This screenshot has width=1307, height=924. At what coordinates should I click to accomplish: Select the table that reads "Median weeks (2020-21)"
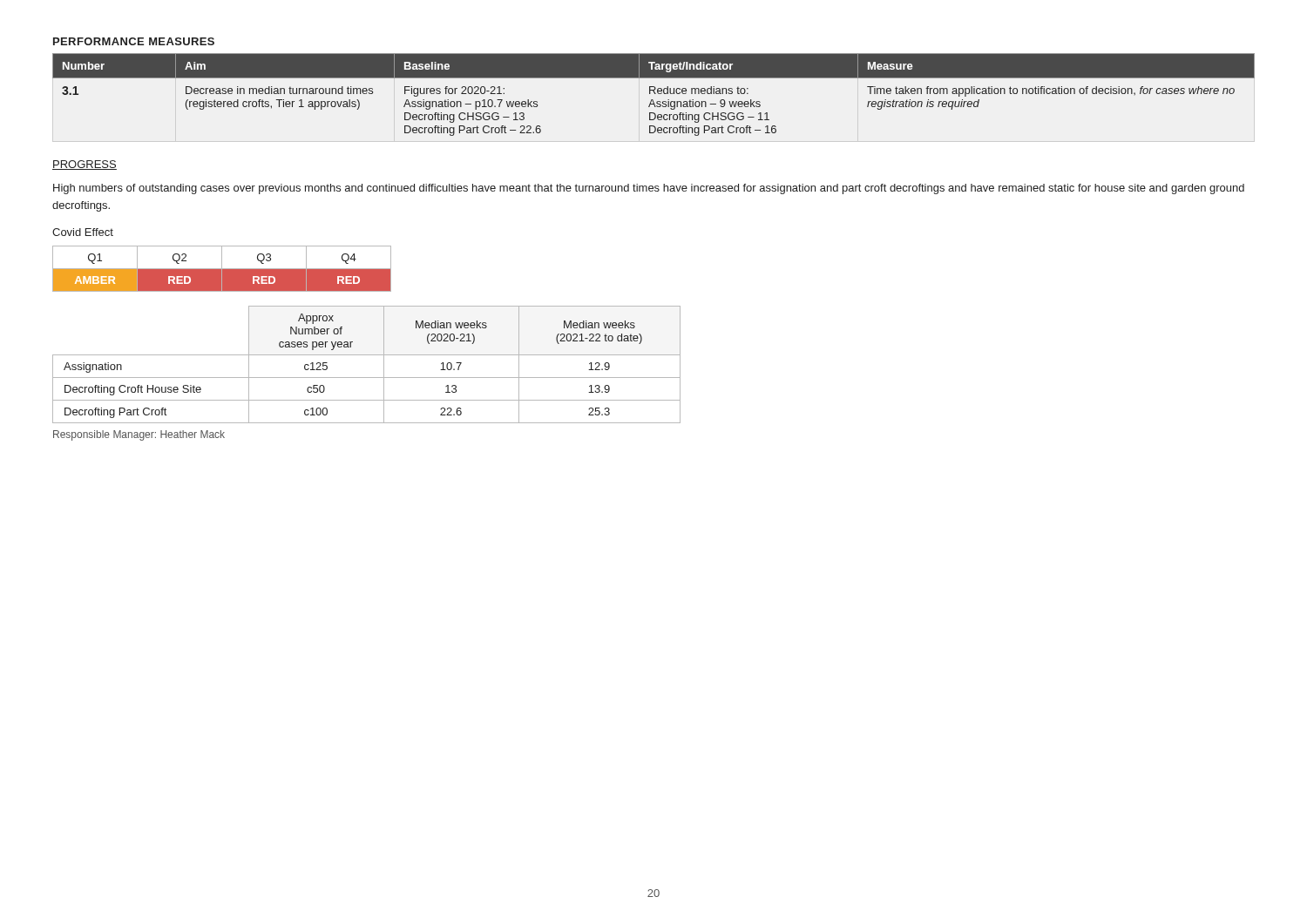click(654, 364)
